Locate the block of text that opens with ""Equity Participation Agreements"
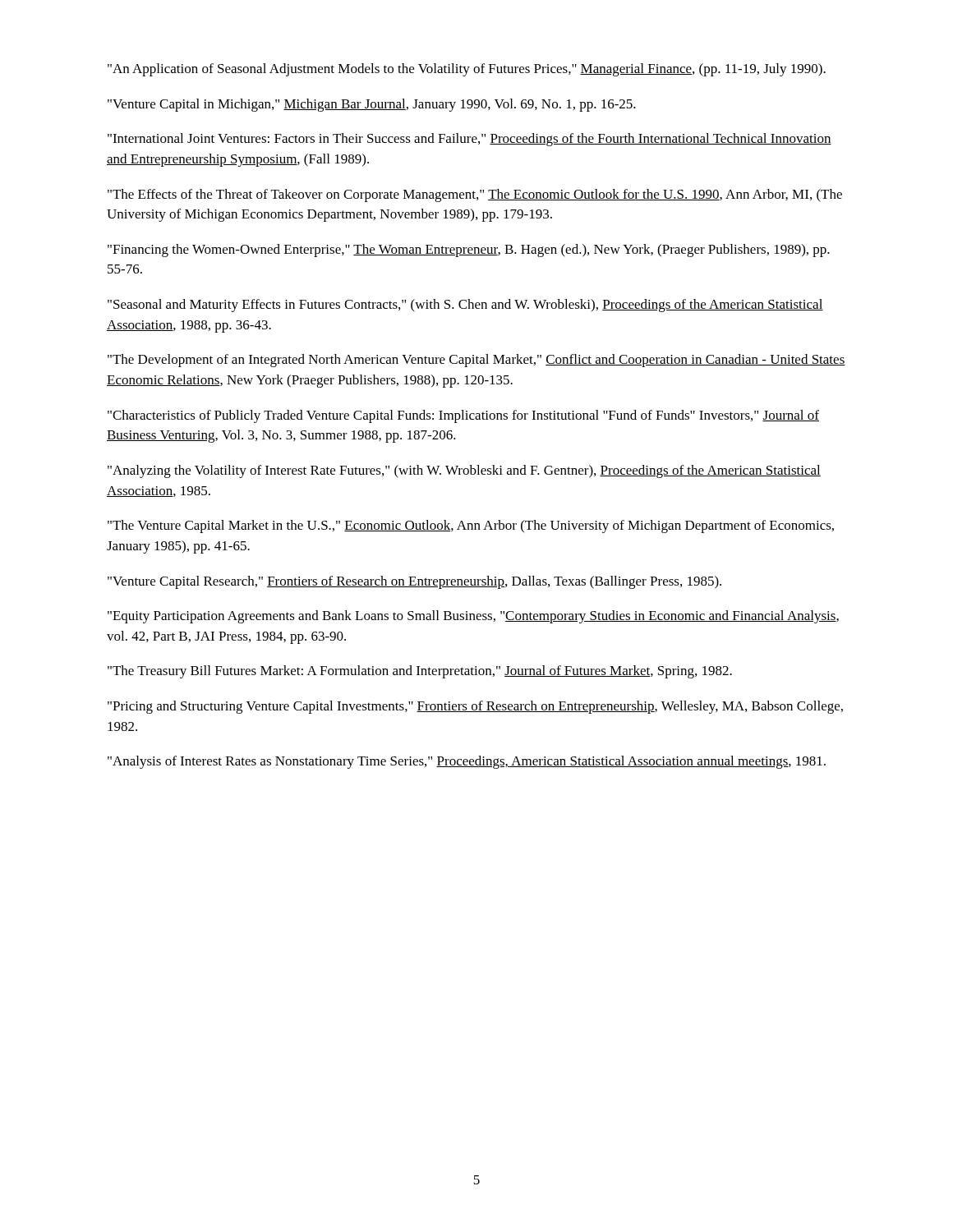The height and width of the screenshot is (1232, 953). point(473,626)
